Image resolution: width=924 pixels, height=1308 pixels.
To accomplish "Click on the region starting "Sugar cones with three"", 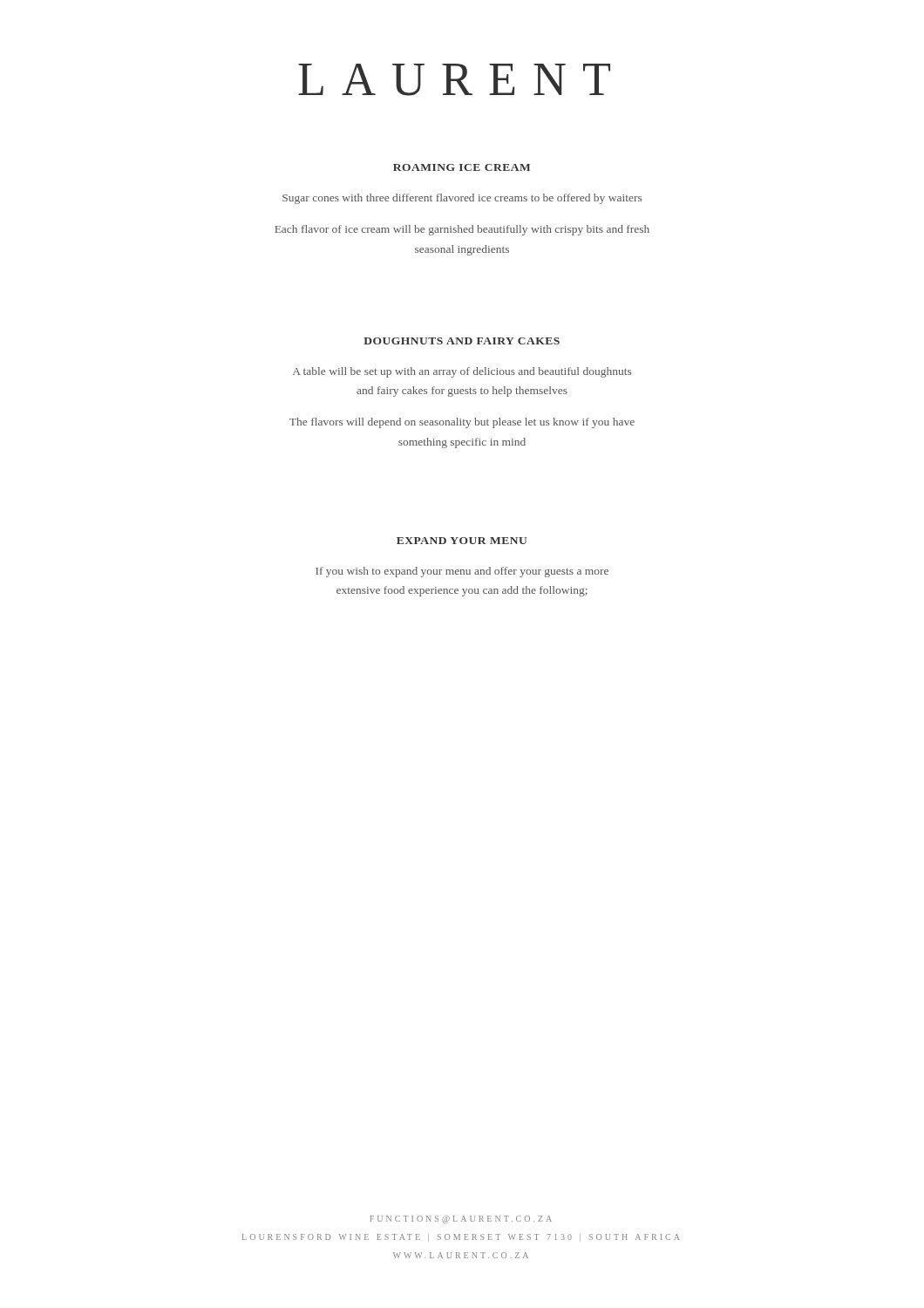I will (x=462, y=198).
